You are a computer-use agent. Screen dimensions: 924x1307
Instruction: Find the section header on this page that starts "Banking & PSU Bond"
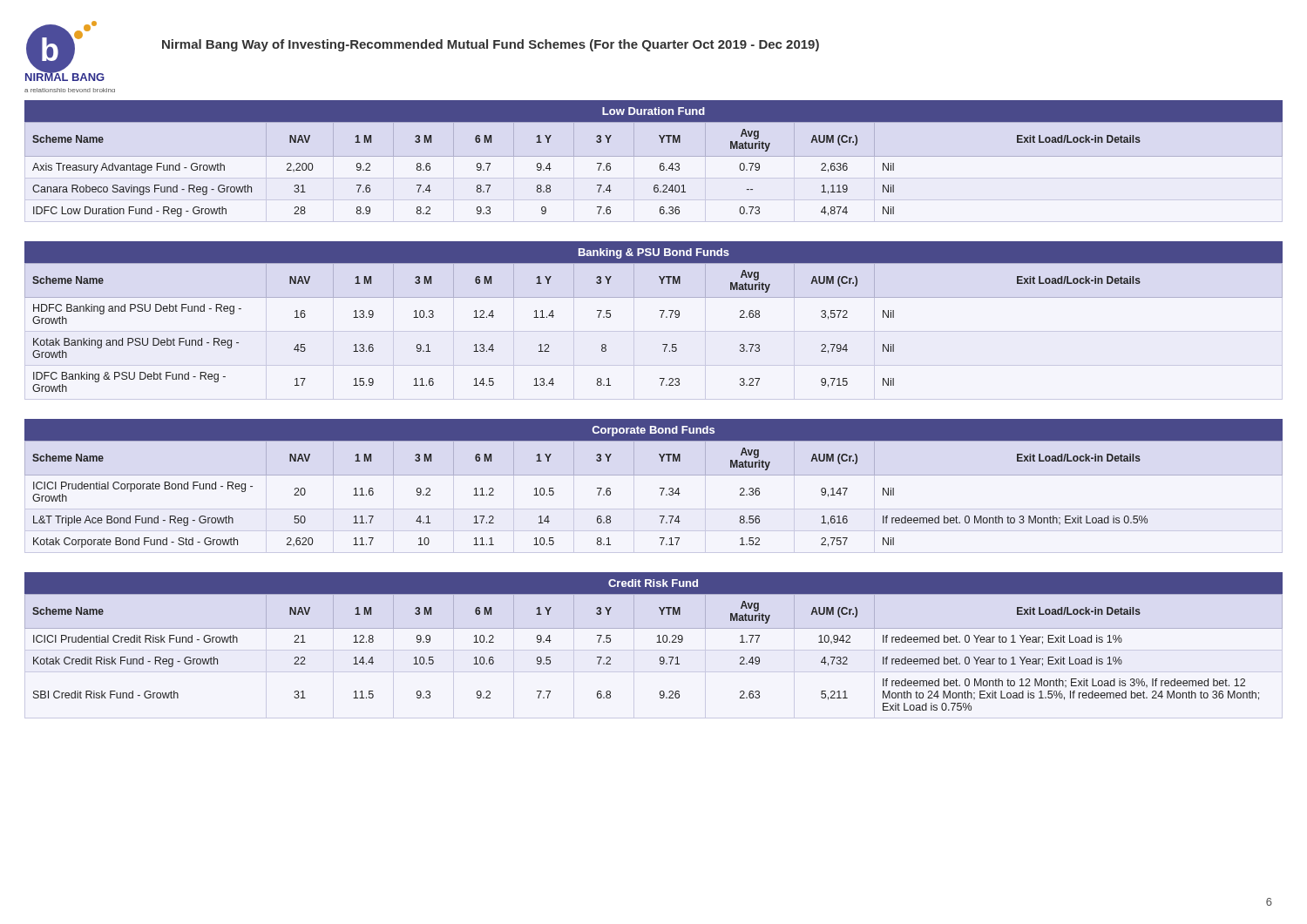654,252
